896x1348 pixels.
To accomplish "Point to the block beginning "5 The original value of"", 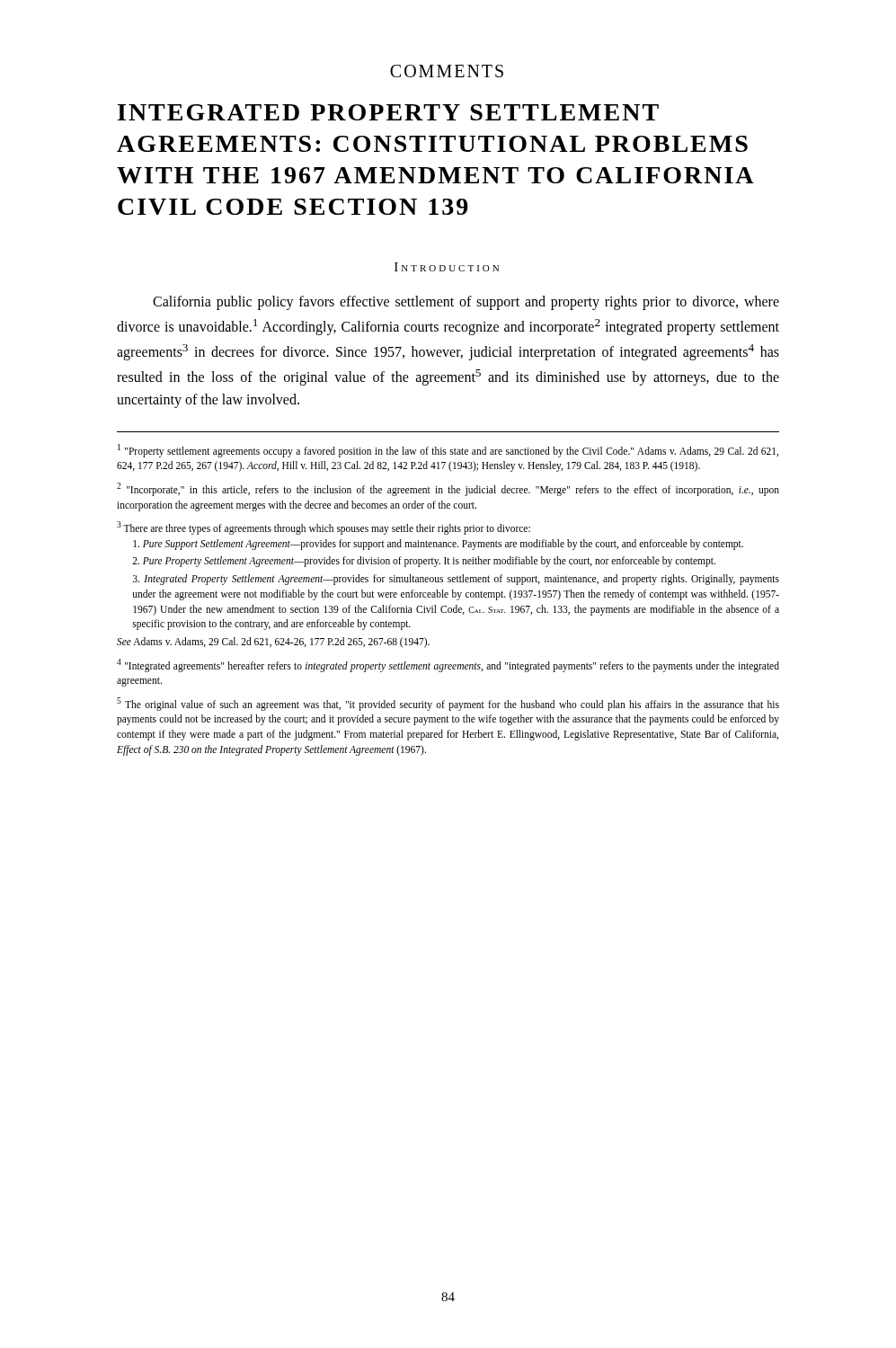I will pyautogui.click(x=448, y=725).
